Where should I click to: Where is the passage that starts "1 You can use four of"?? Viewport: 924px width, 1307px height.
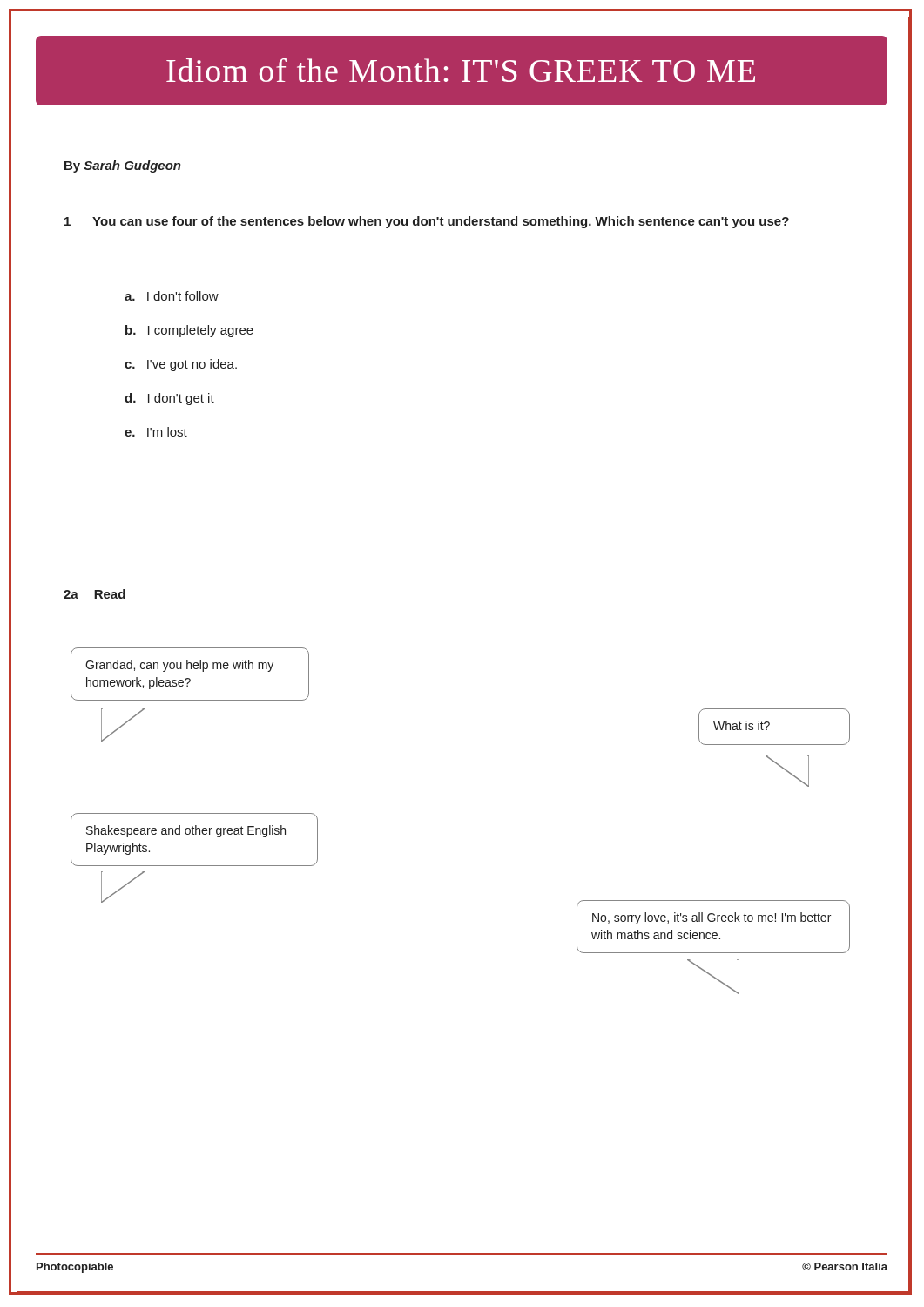coord(426,221)
